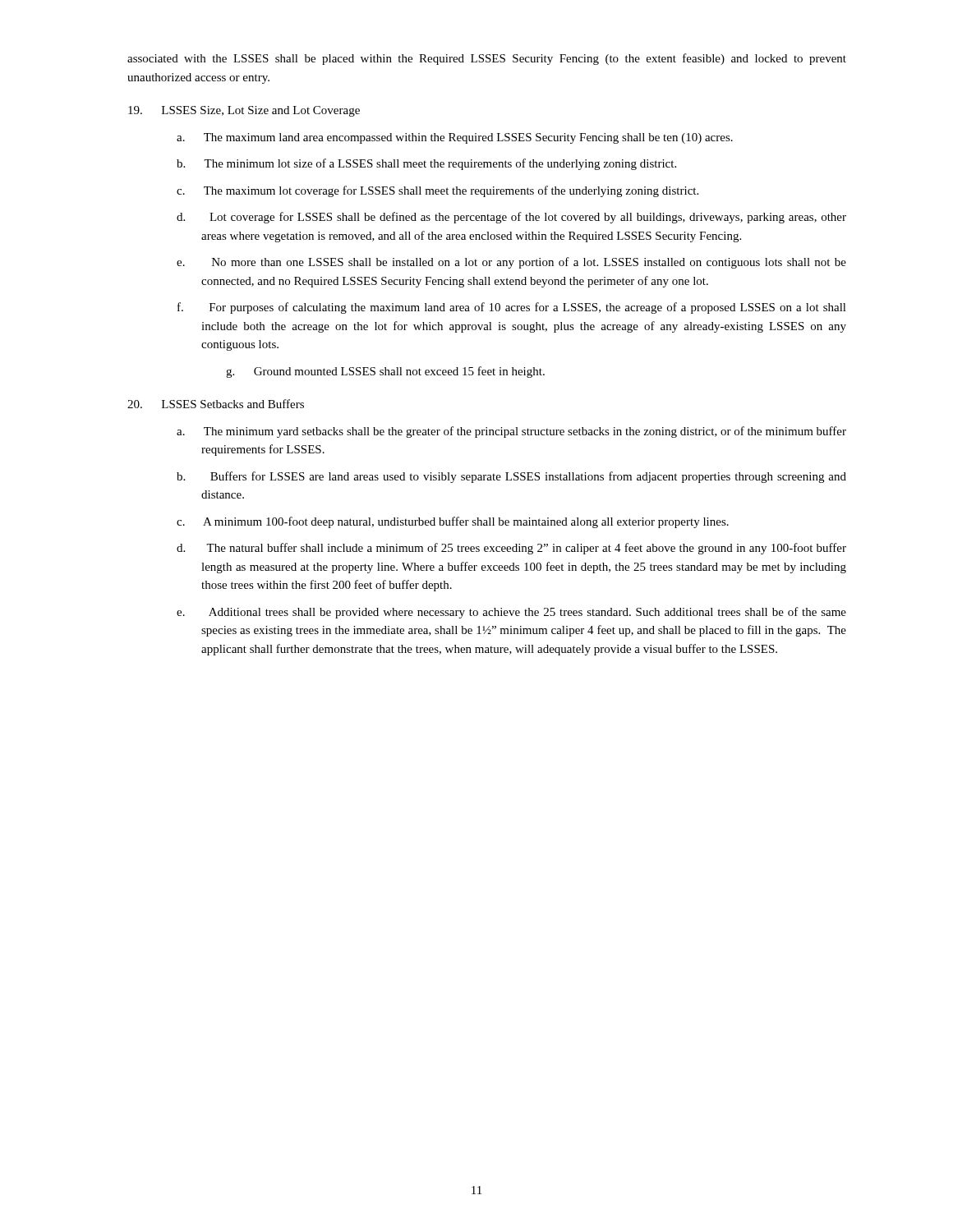Select the text starting "e. Additional trees shall be provided where necessary"
The width and height of the screenshot is (953, 1232).
511,630
